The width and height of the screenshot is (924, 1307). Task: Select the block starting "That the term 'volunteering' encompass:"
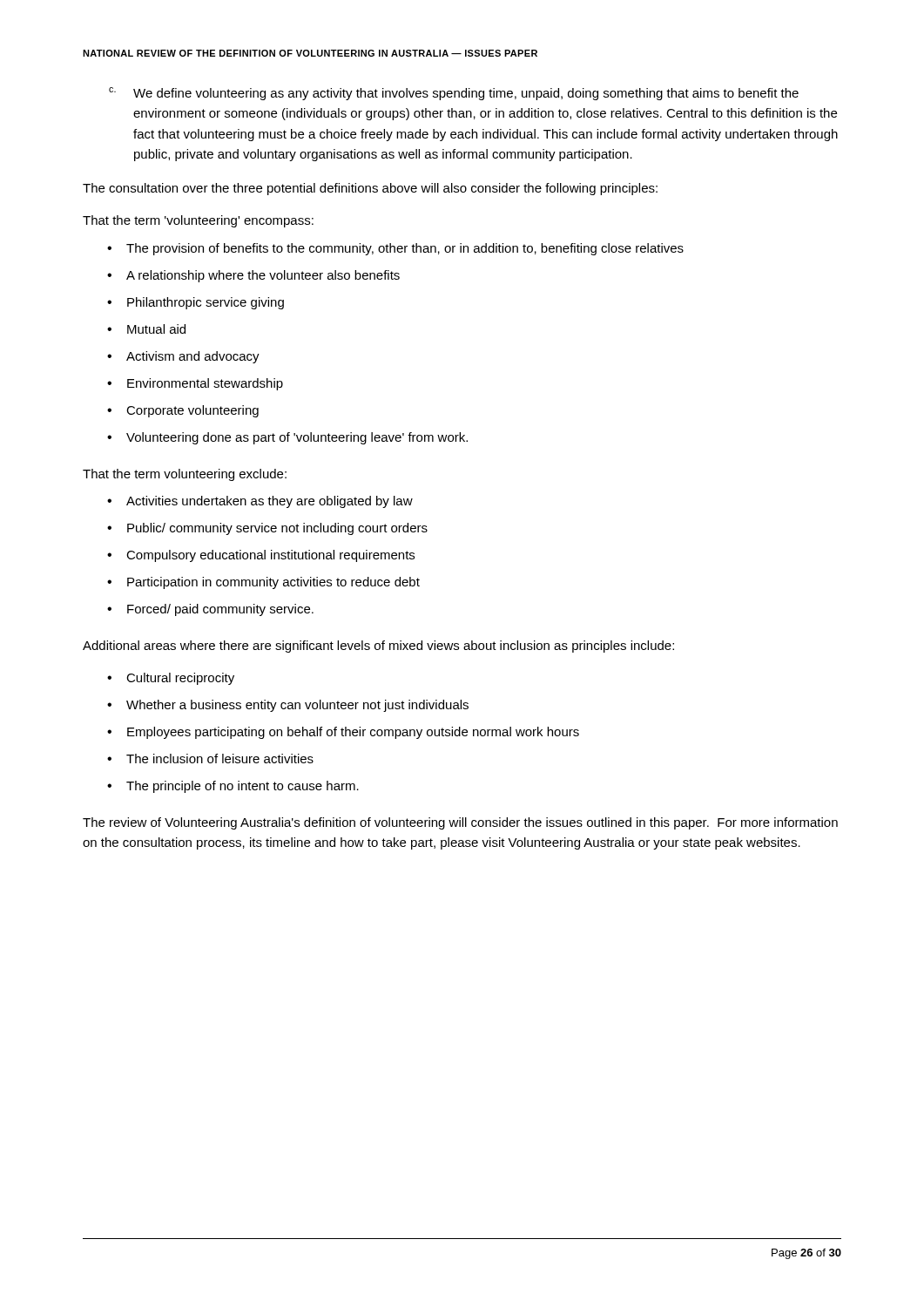point(198,220)
